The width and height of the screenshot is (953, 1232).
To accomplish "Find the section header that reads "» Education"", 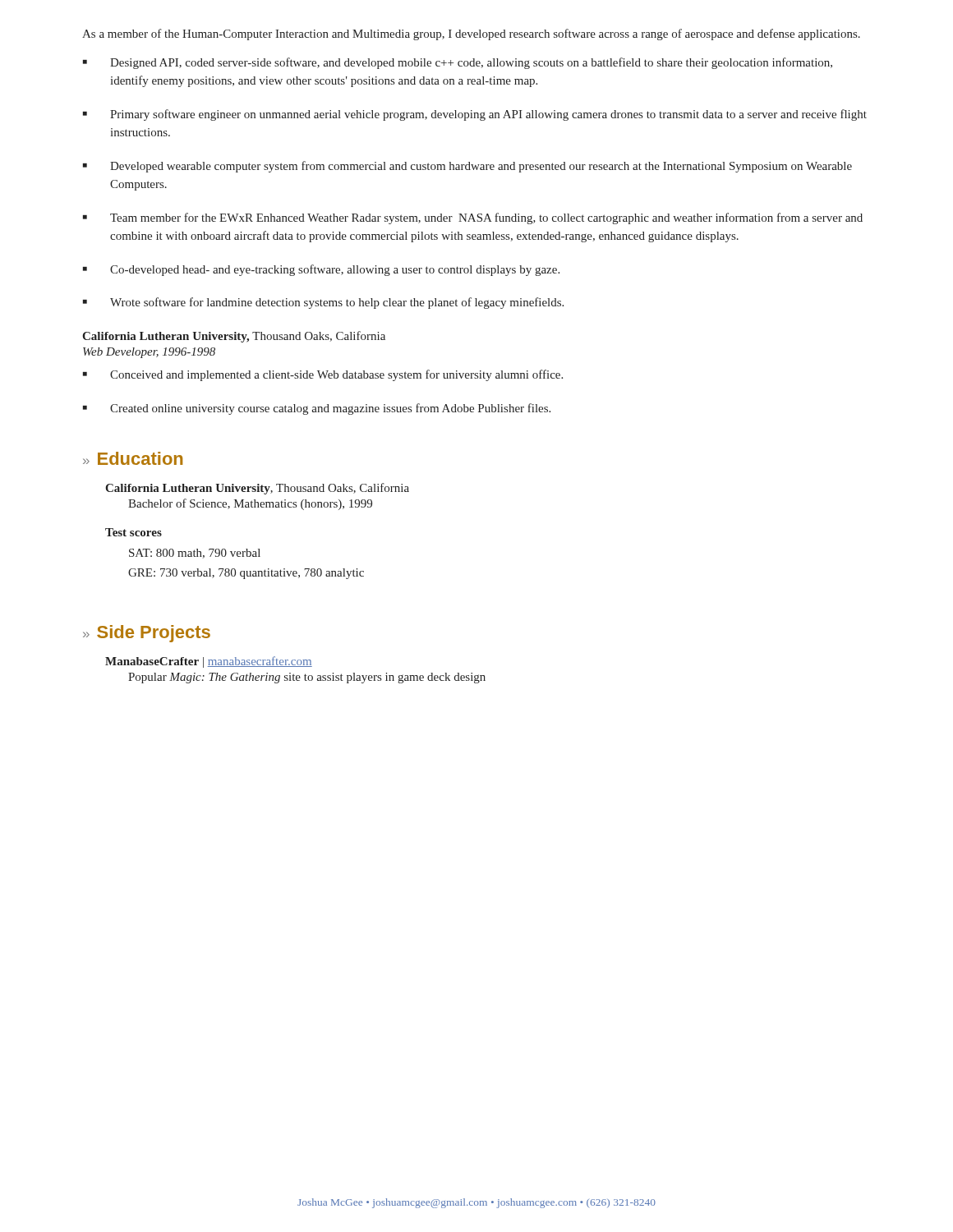I will (x=133, y=459).
